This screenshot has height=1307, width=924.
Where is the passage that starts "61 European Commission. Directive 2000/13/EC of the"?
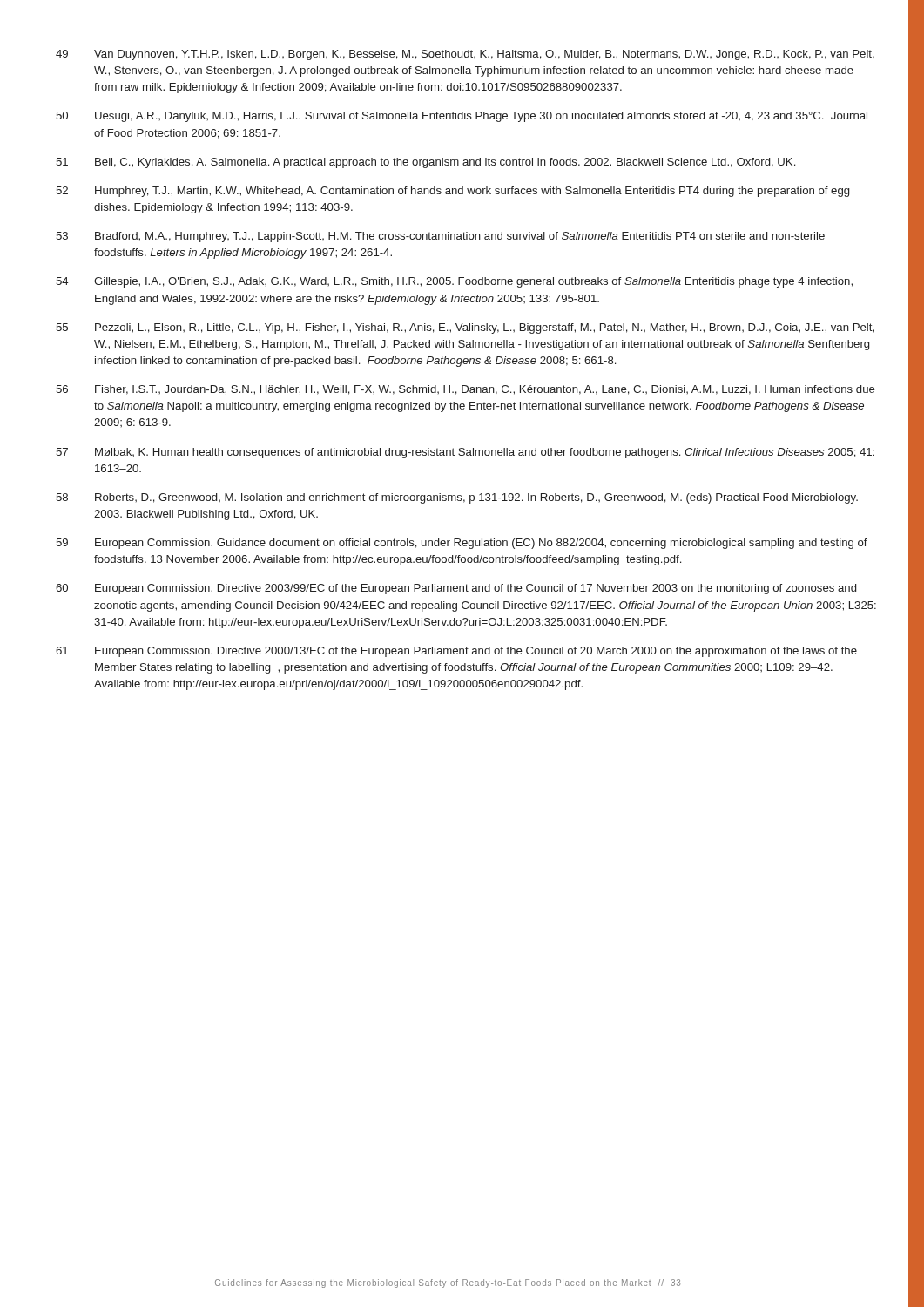[x=467, y=667]
